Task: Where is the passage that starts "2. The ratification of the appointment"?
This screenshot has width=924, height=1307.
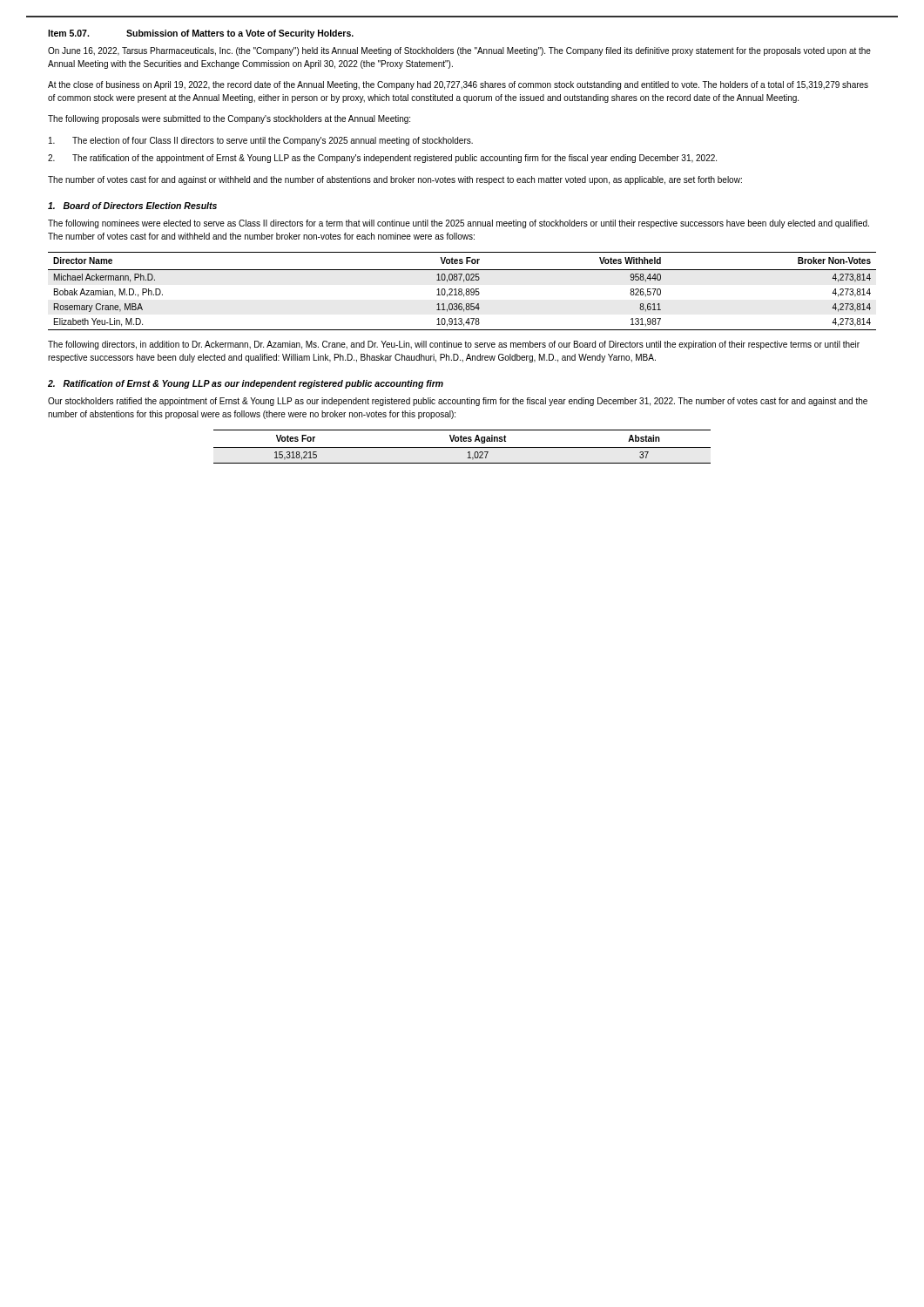Action: pos(462,159)
